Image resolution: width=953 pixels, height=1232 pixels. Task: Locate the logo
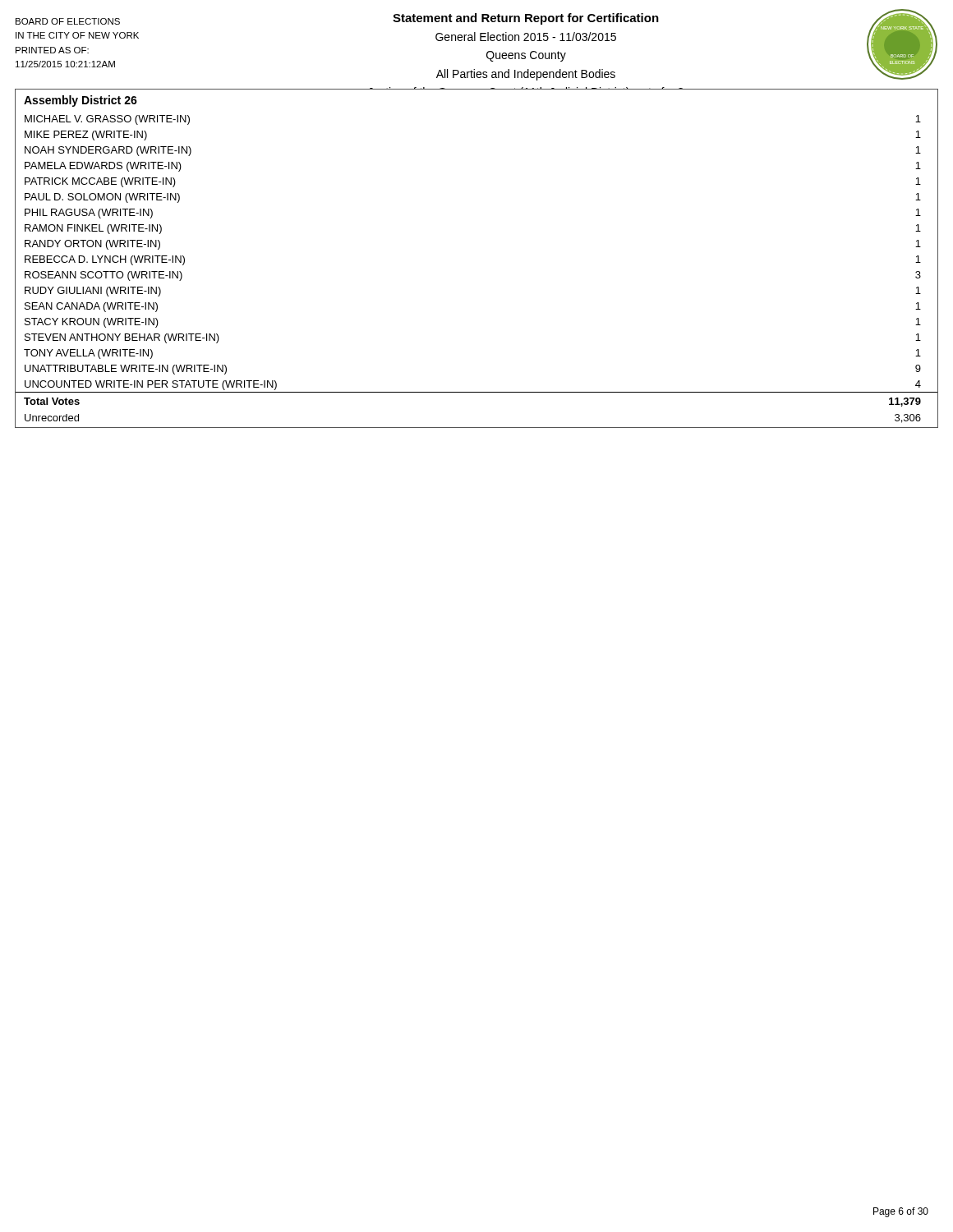coord(902,44)
